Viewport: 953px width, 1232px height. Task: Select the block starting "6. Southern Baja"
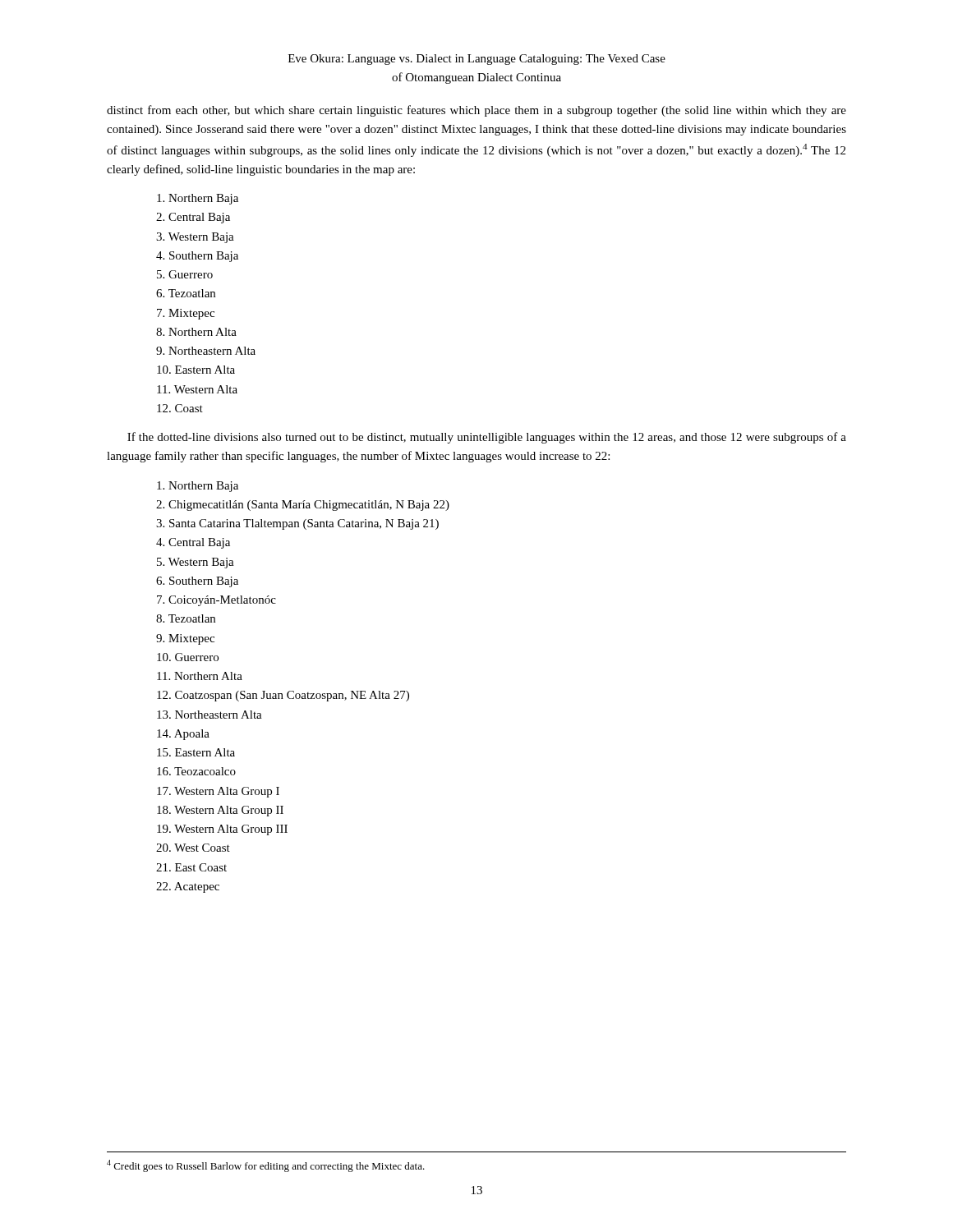coord(197,580)
